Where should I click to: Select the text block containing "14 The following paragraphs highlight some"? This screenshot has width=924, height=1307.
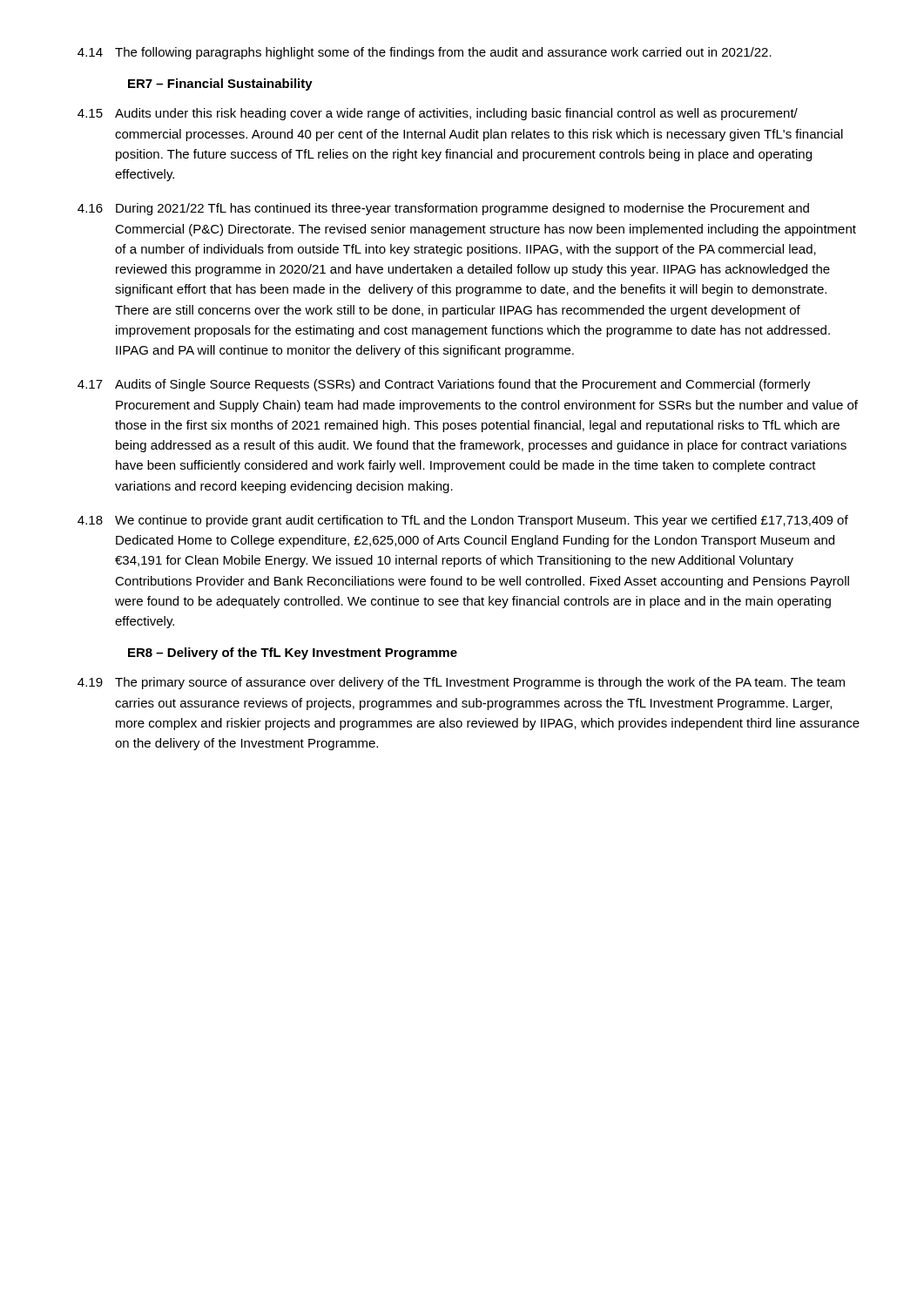tap(462, 52)
